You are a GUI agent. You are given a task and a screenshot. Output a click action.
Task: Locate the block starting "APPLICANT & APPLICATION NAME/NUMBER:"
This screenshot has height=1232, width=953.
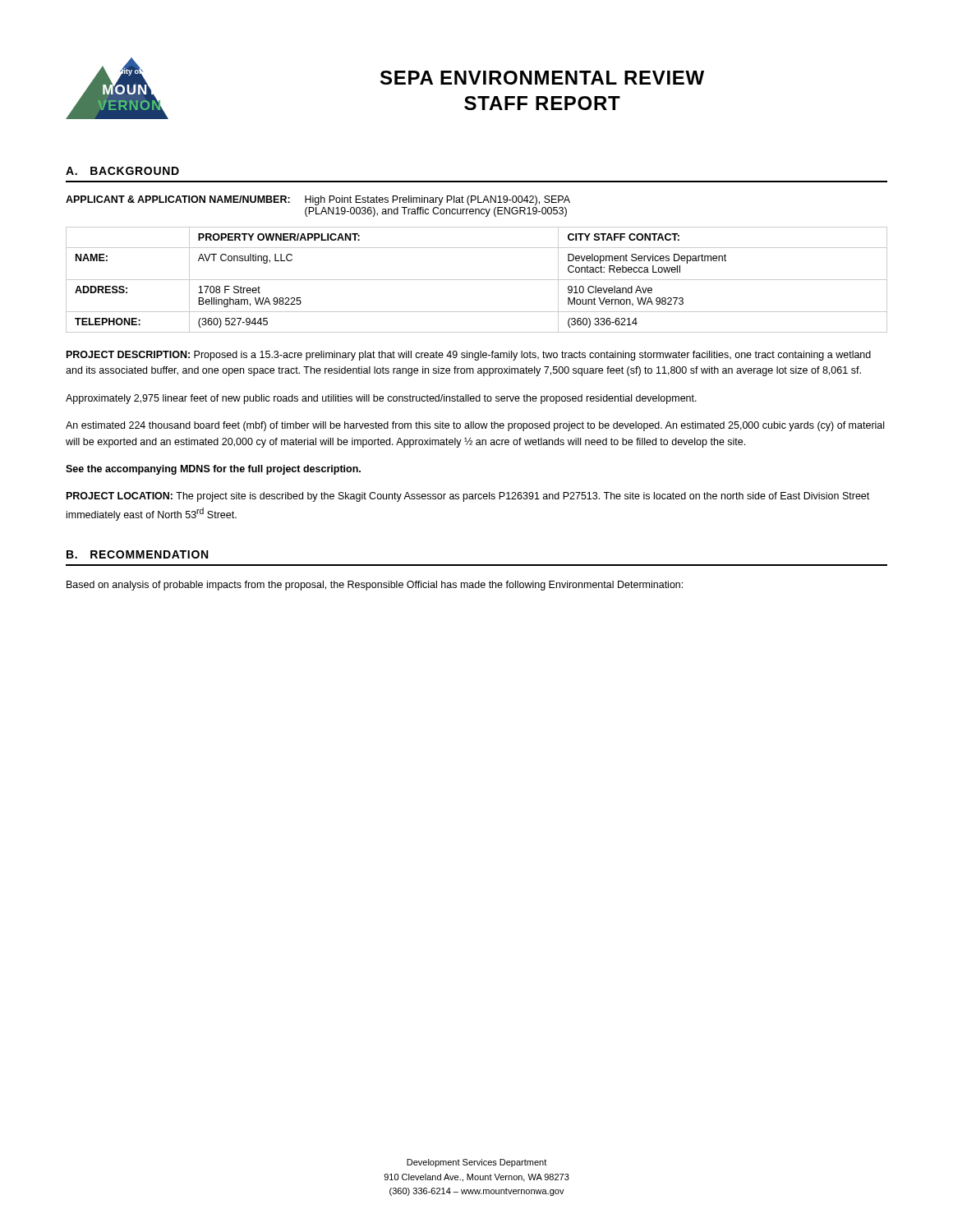(x=318, y=205)
